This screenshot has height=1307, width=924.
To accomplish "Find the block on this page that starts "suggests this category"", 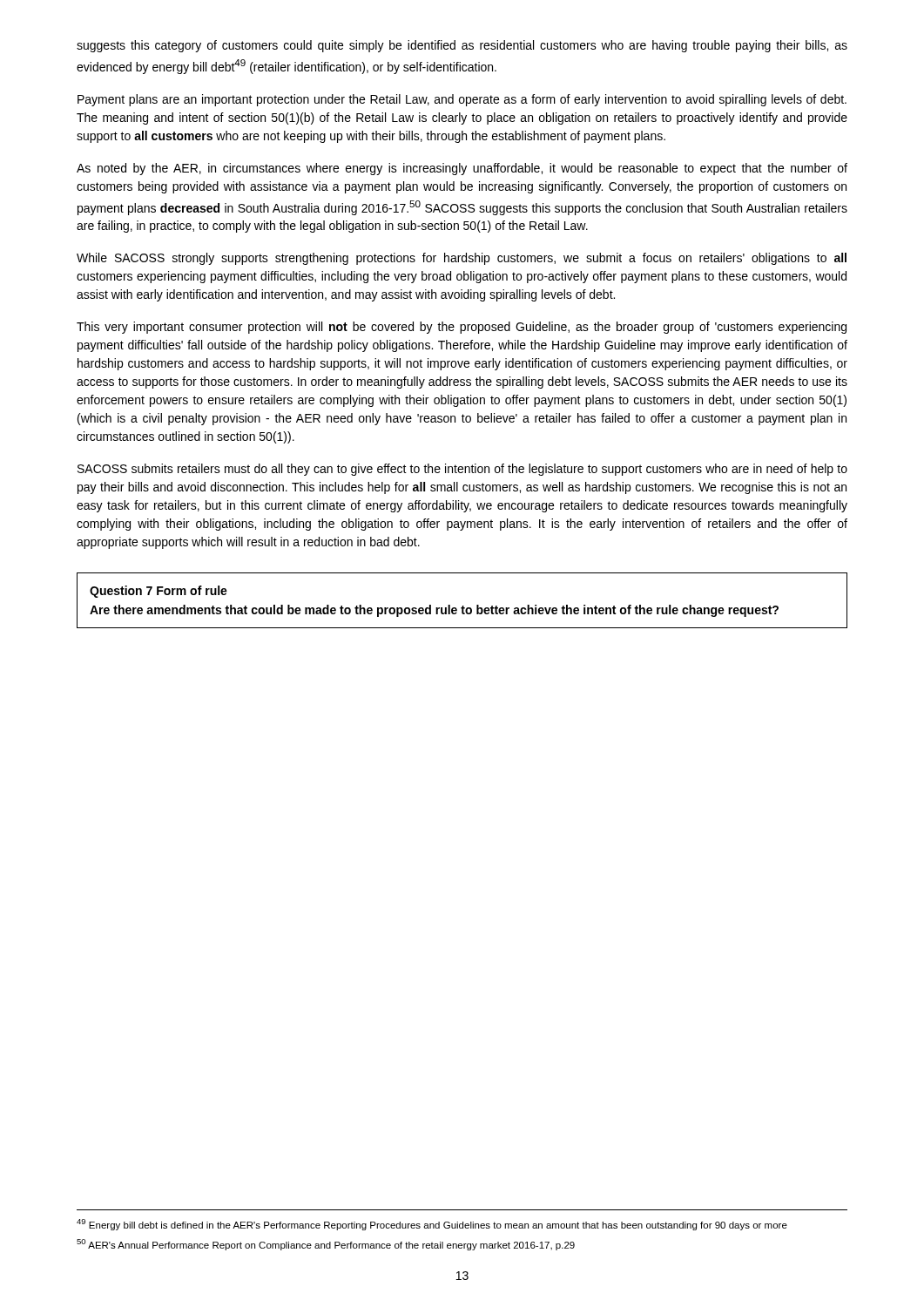I will [462, 56].
